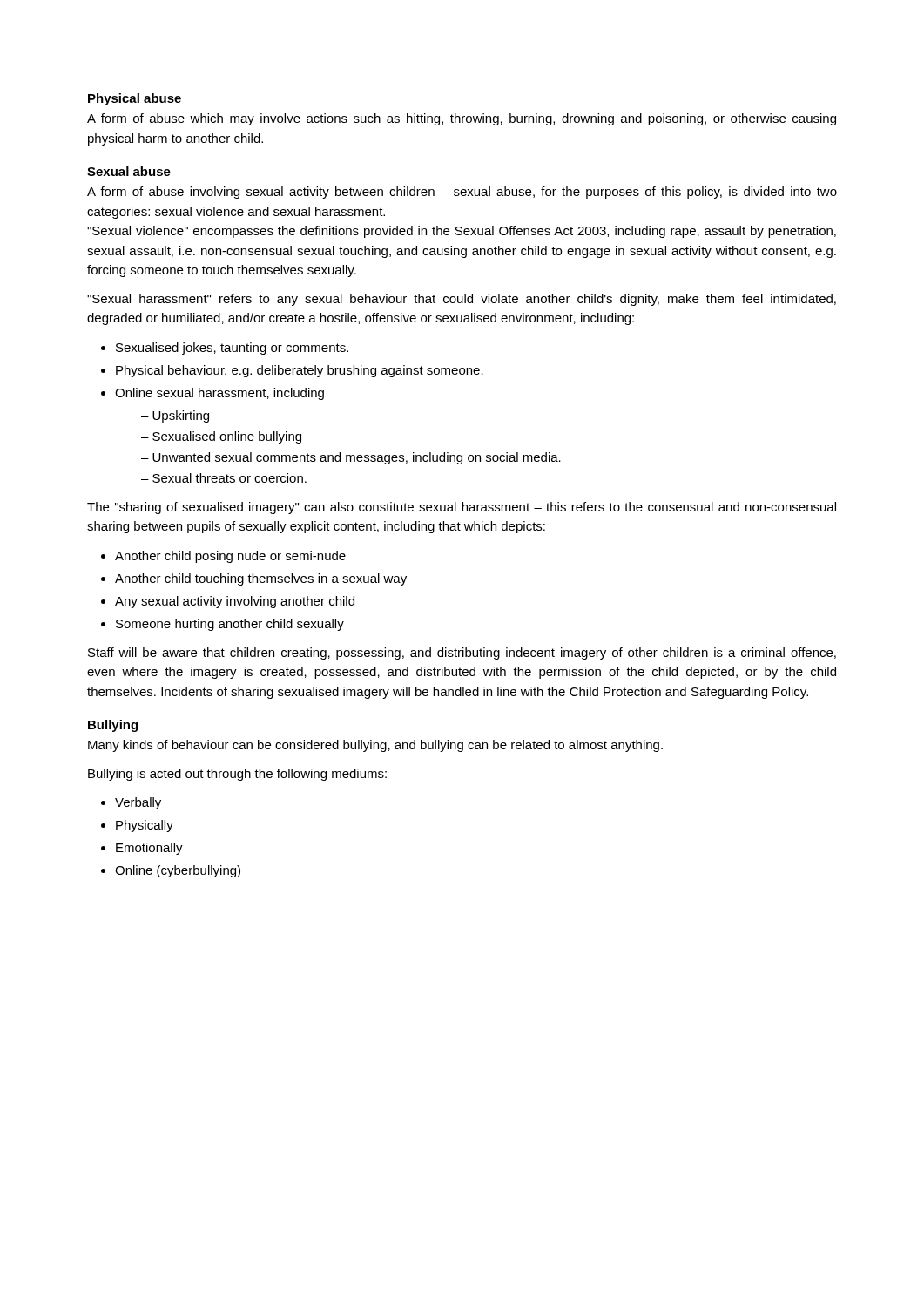Click on the list item that reads "Sexualised online bullying"

tap(221, 437)
